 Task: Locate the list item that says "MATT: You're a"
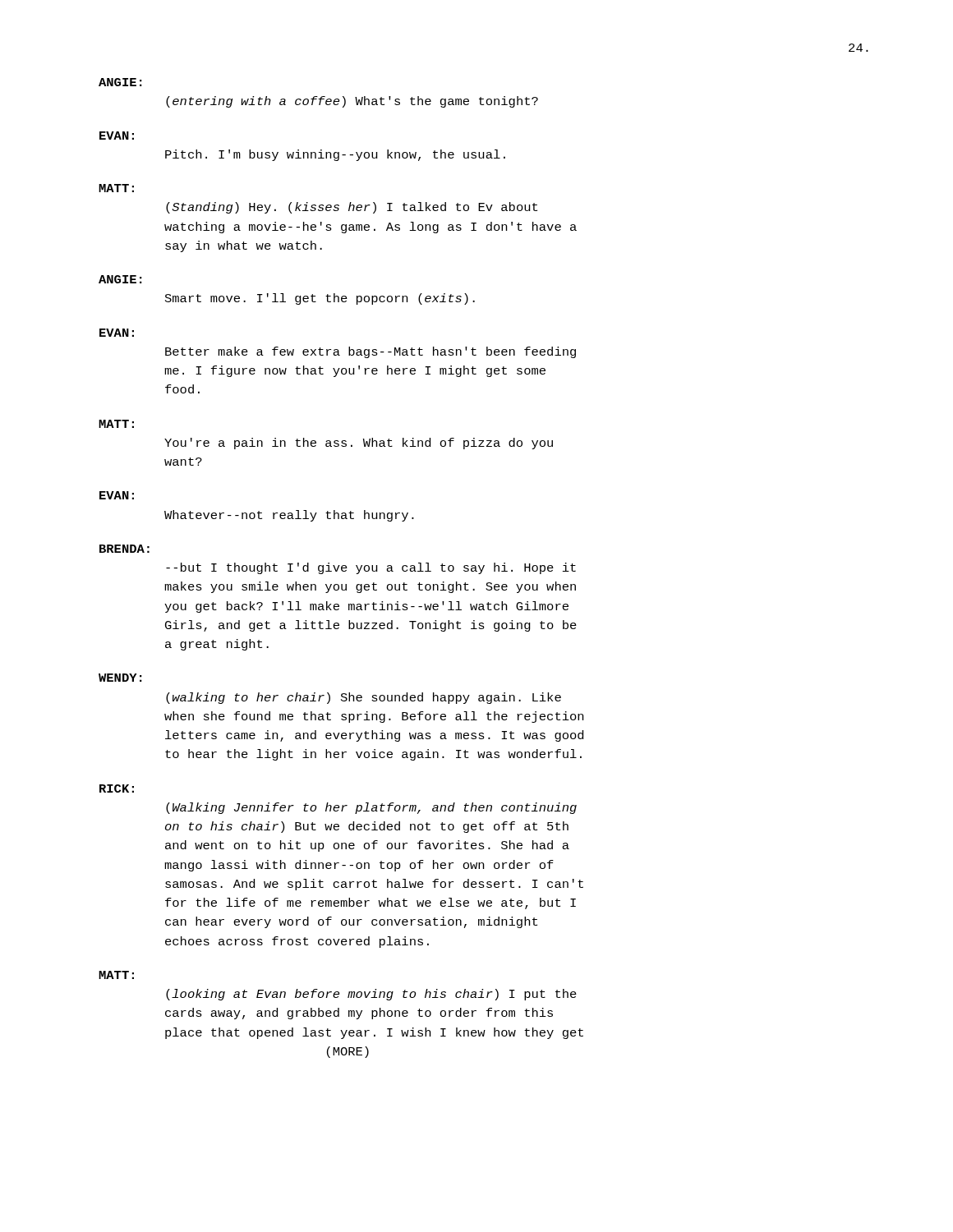[435, 444]
